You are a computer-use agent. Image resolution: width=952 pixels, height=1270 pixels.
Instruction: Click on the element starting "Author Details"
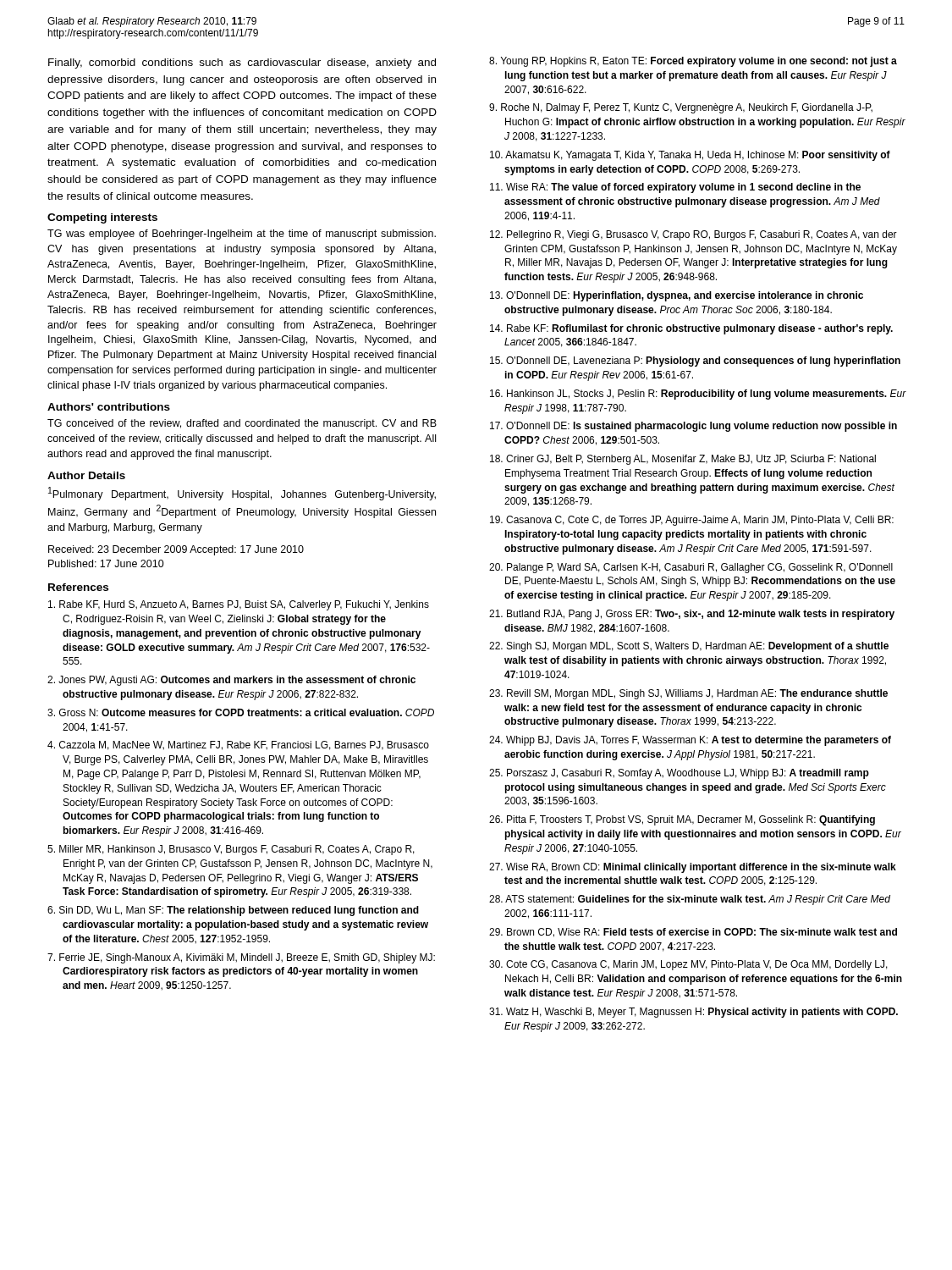86,475
